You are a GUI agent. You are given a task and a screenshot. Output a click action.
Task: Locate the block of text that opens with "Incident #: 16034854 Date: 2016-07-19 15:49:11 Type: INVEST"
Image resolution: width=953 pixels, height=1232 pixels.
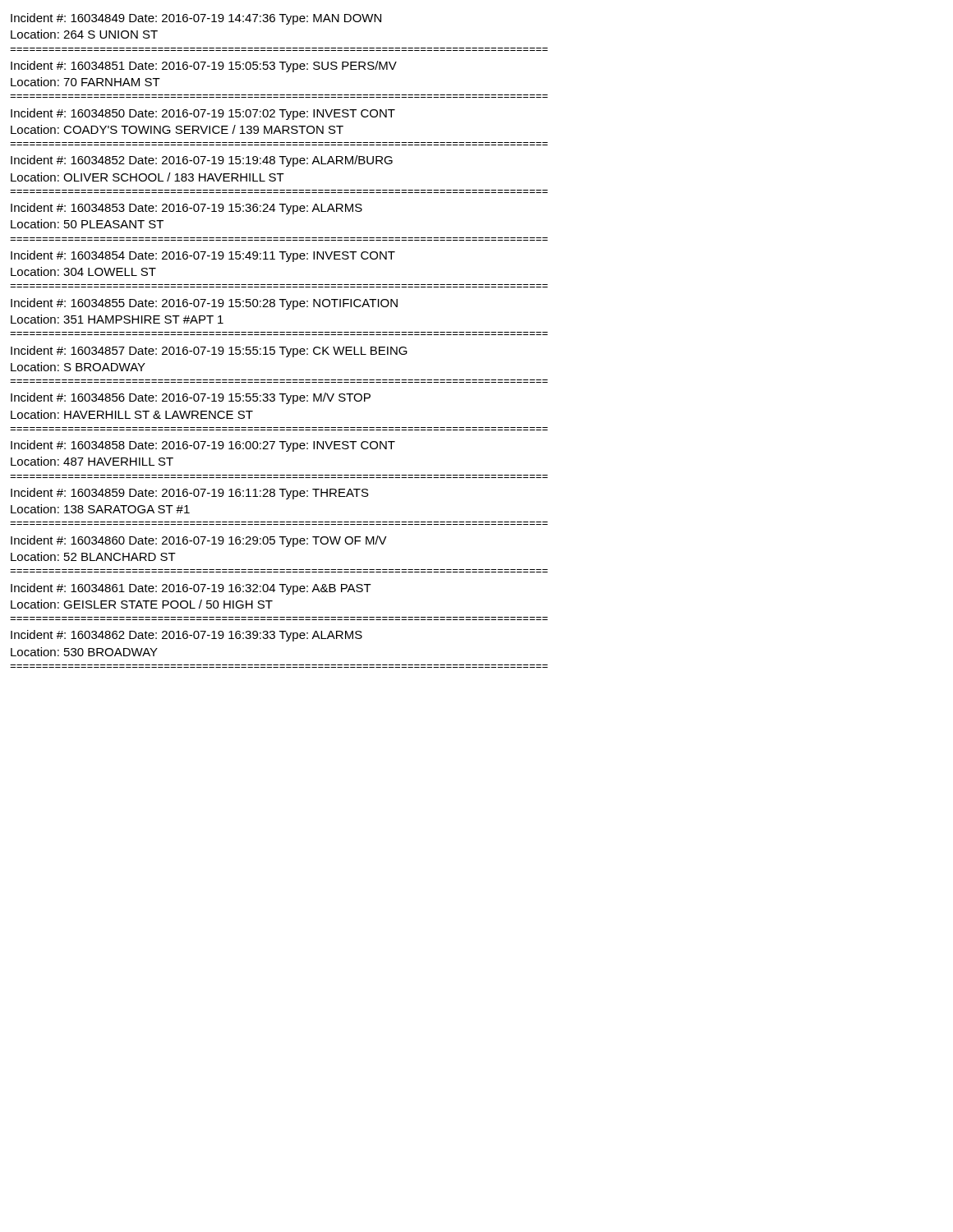pos(203,256)
